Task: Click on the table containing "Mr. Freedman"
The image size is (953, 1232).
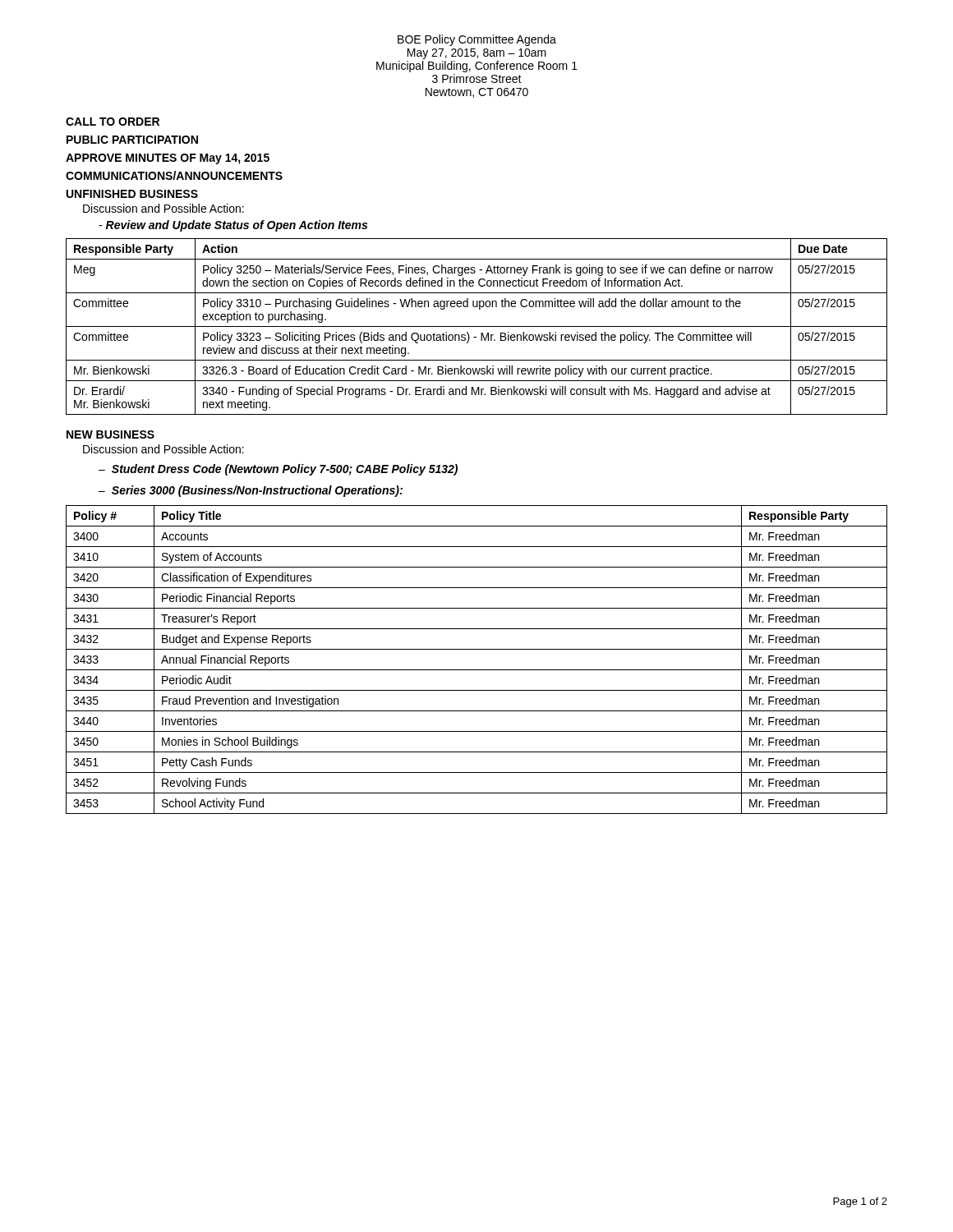Action: tap(476, 660)
